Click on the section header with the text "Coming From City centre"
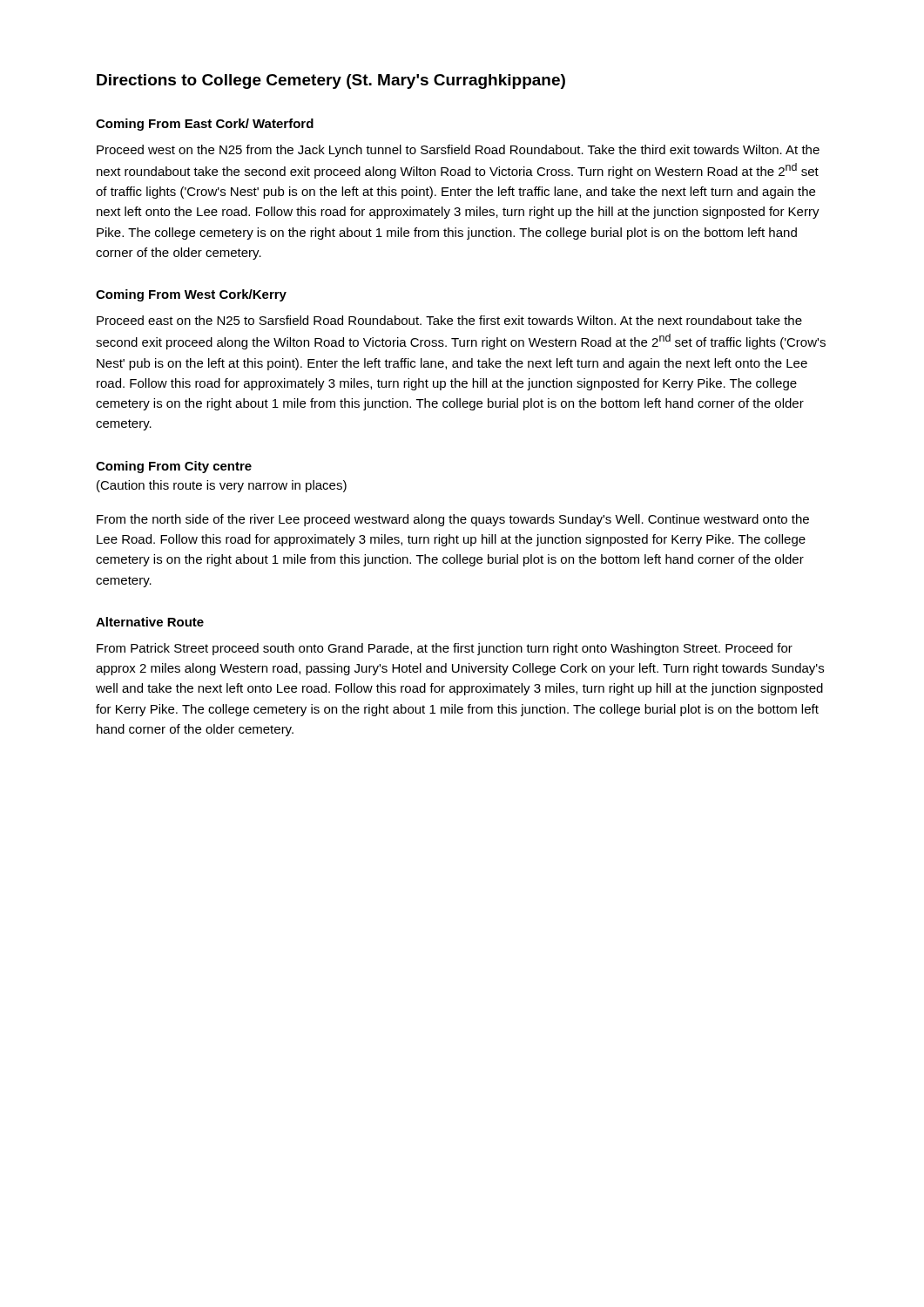 [174, 465]
